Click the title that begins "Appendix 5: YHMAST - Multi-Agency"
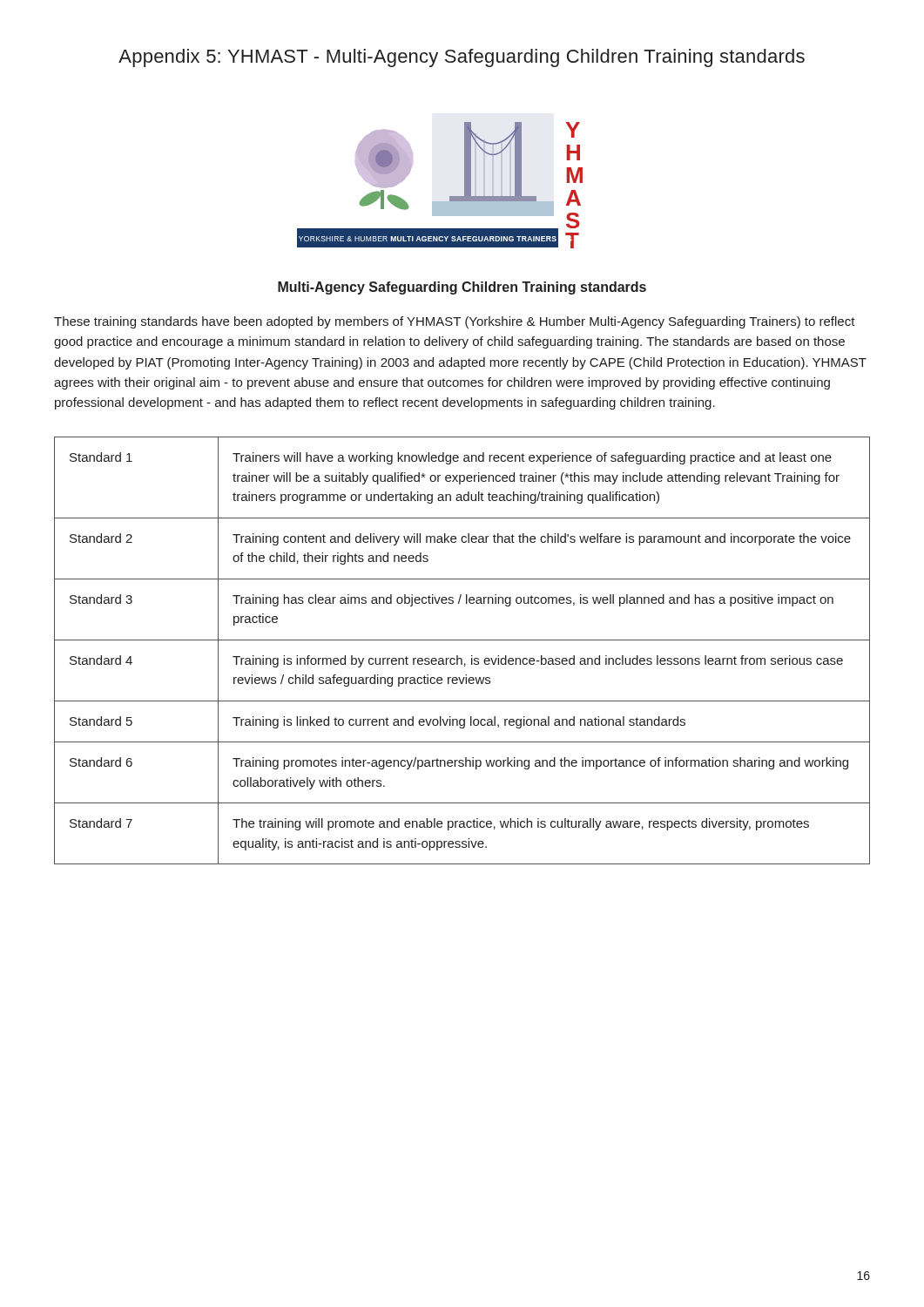924x1307 pixels. (462, 56)
